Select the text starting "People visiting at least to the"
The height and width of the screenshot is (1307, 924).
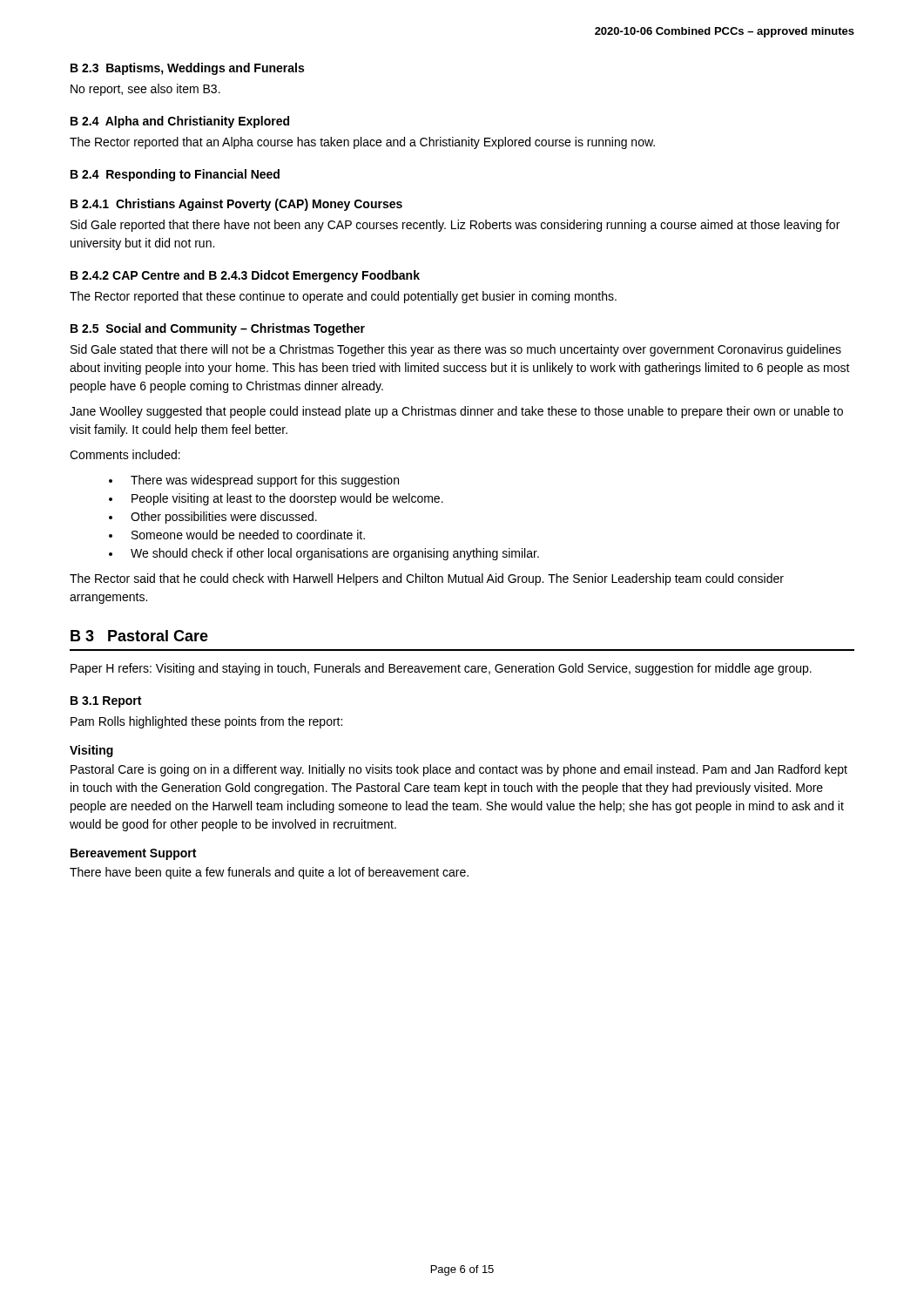[x=287, y=498]
